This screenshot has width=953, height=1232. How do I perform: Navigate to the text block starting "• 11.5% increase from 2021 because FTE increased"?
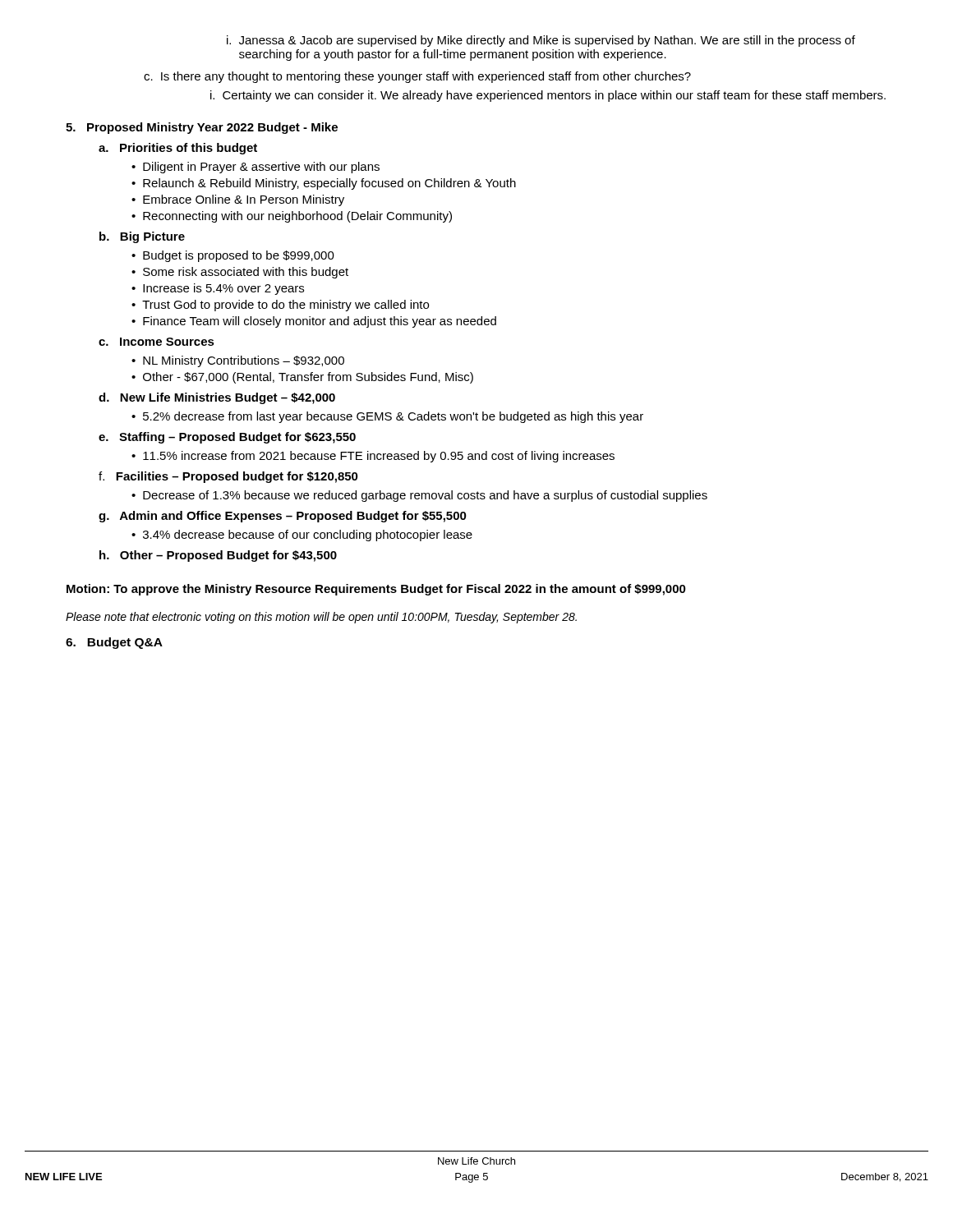[373, 455]
